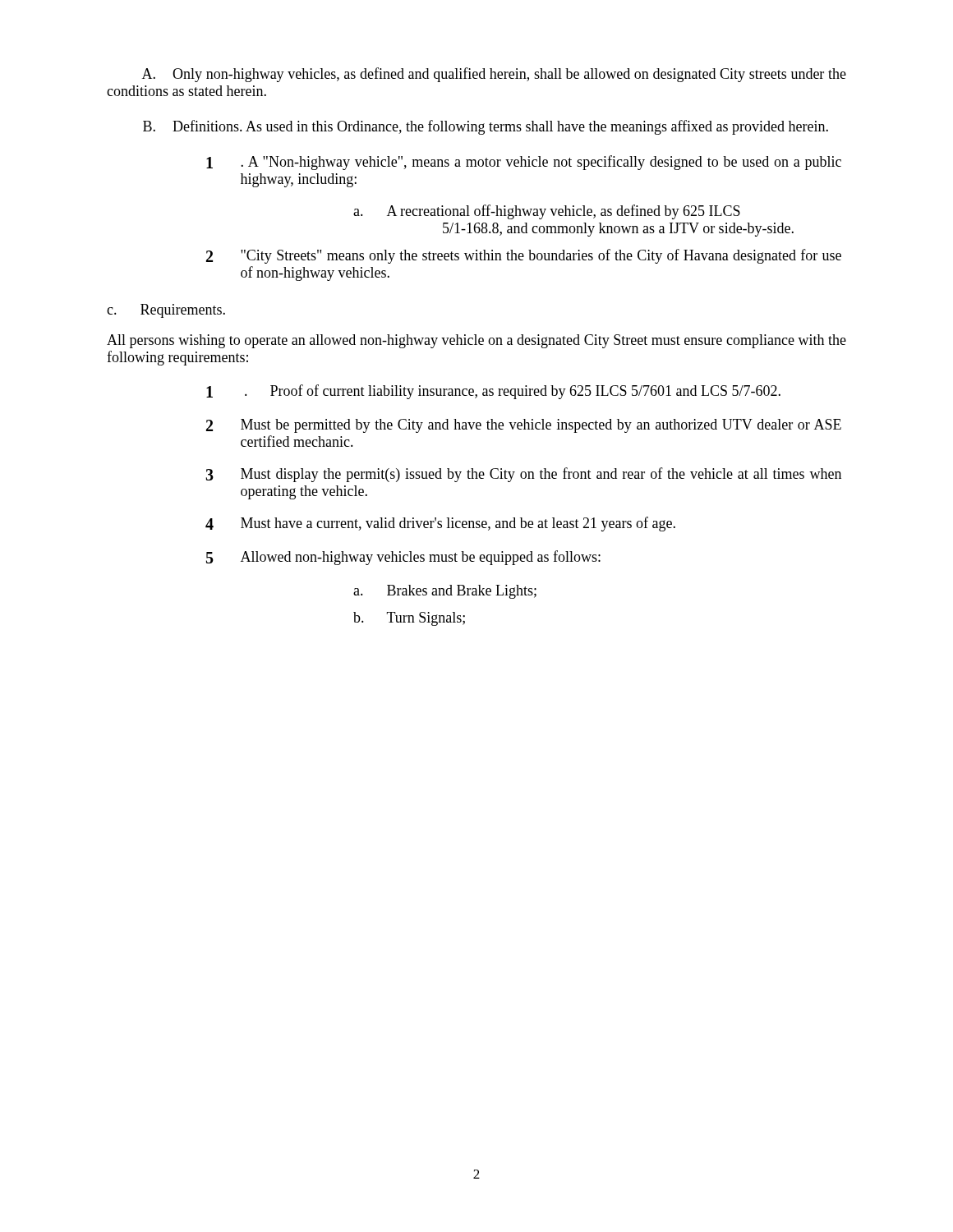Select the element starting "1 . A "Non-highway vehicle", means a"

524,171
